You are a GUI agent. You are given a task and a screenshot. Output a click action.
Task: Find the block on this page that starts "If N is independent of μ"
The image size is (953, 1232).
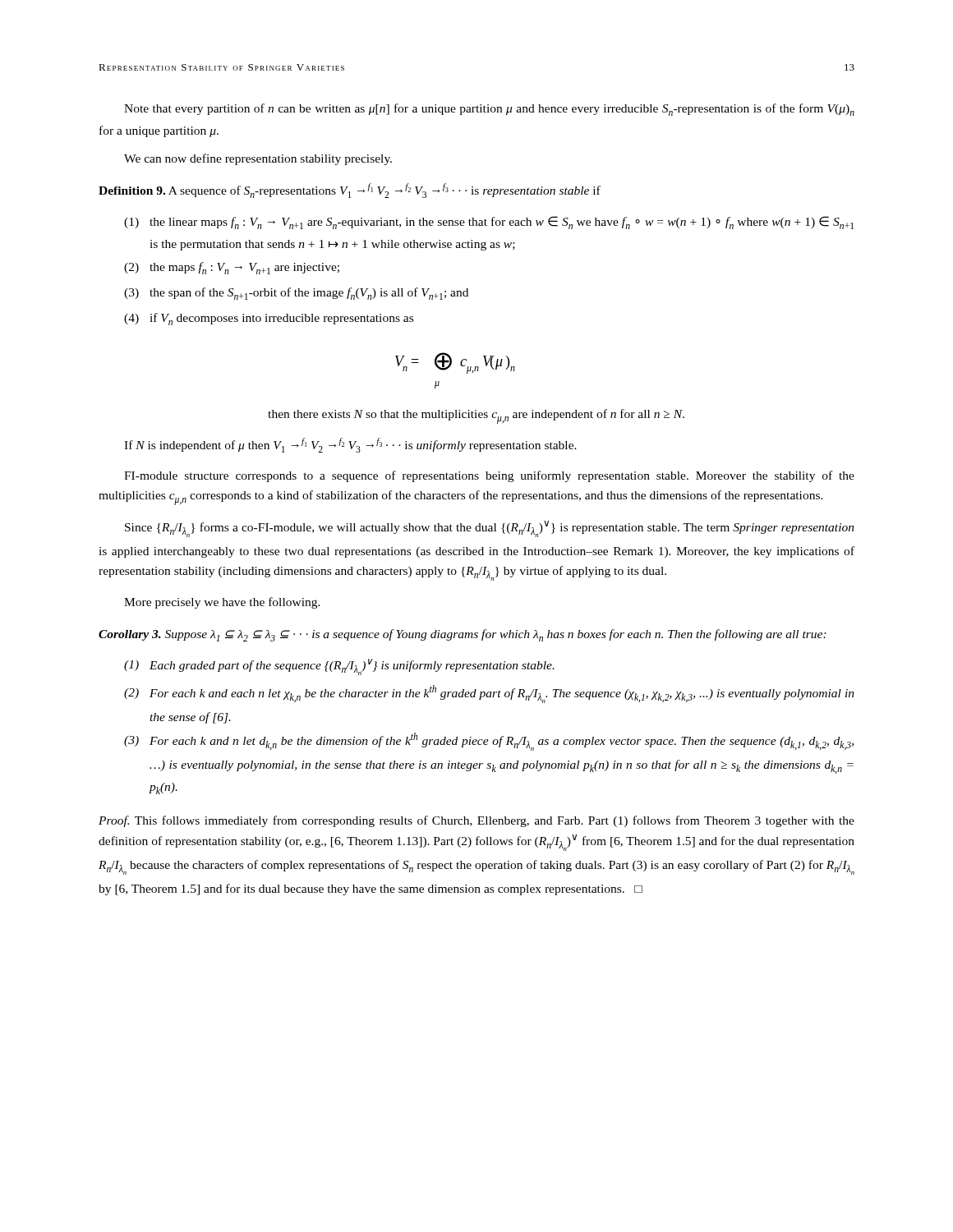tap(476, 446)
